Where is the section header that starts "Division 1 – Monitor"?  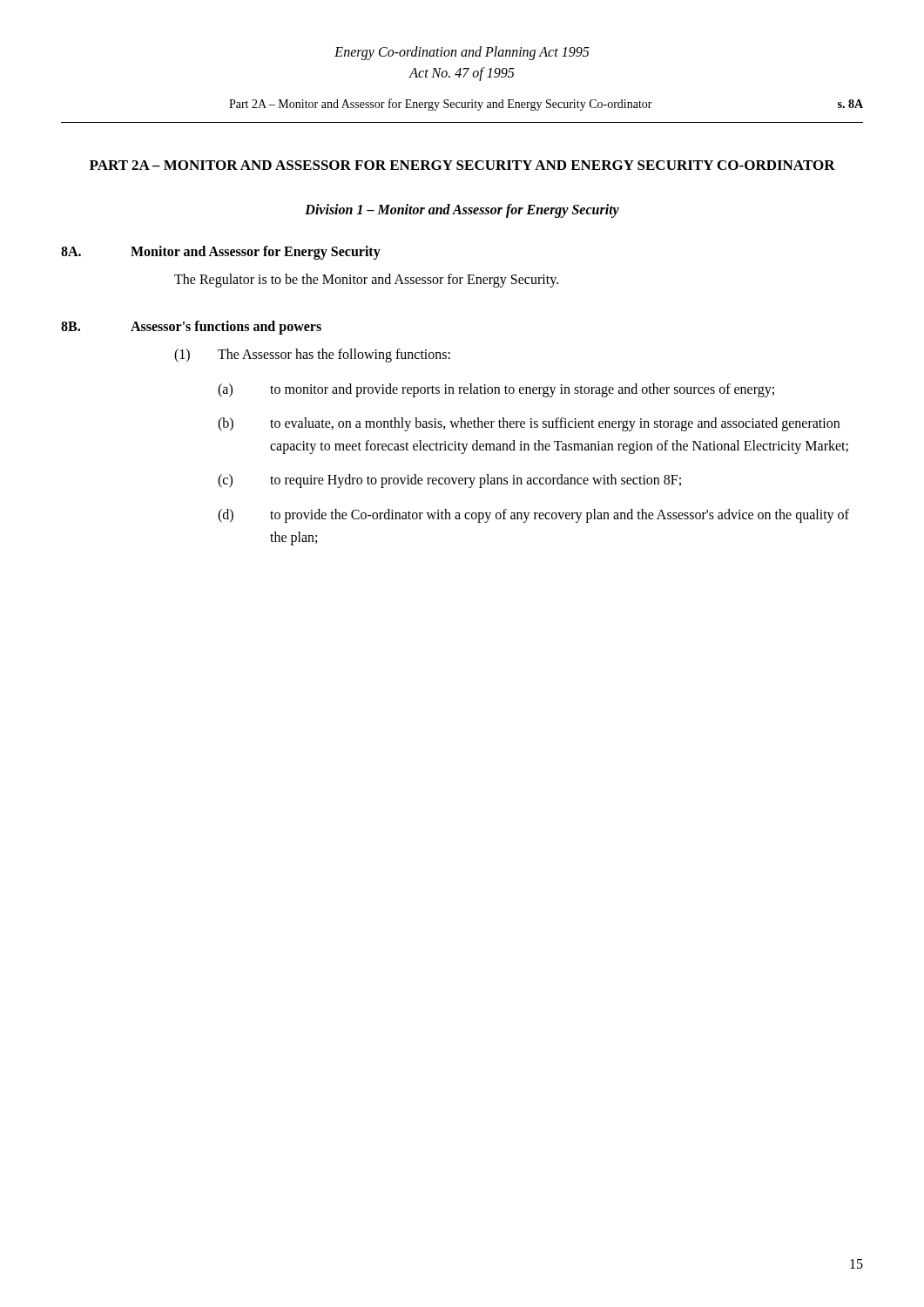click(x=462, y=210)
